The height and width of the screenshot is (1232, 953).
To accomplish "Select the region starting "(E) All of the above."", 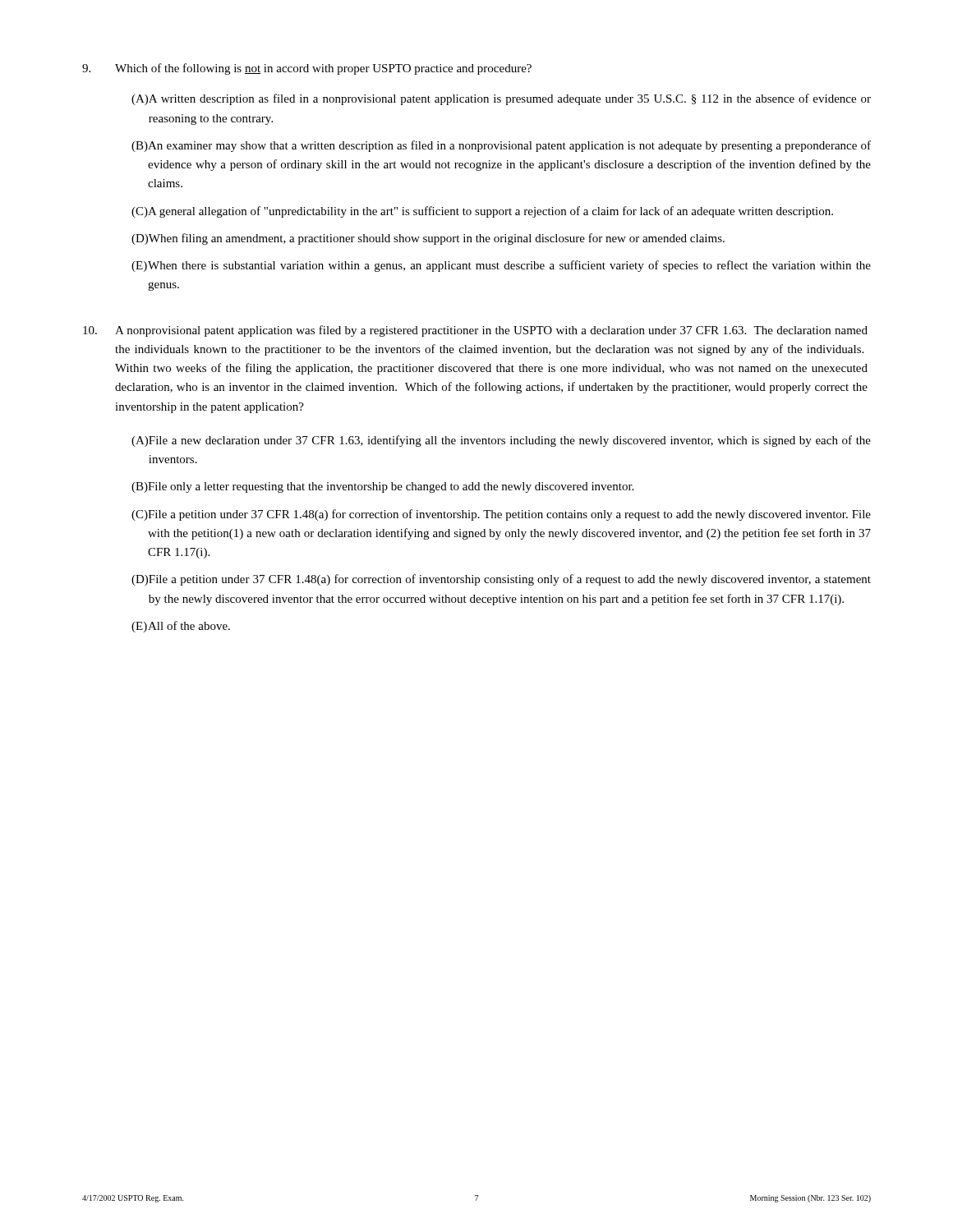I will (x=181, y=627).
